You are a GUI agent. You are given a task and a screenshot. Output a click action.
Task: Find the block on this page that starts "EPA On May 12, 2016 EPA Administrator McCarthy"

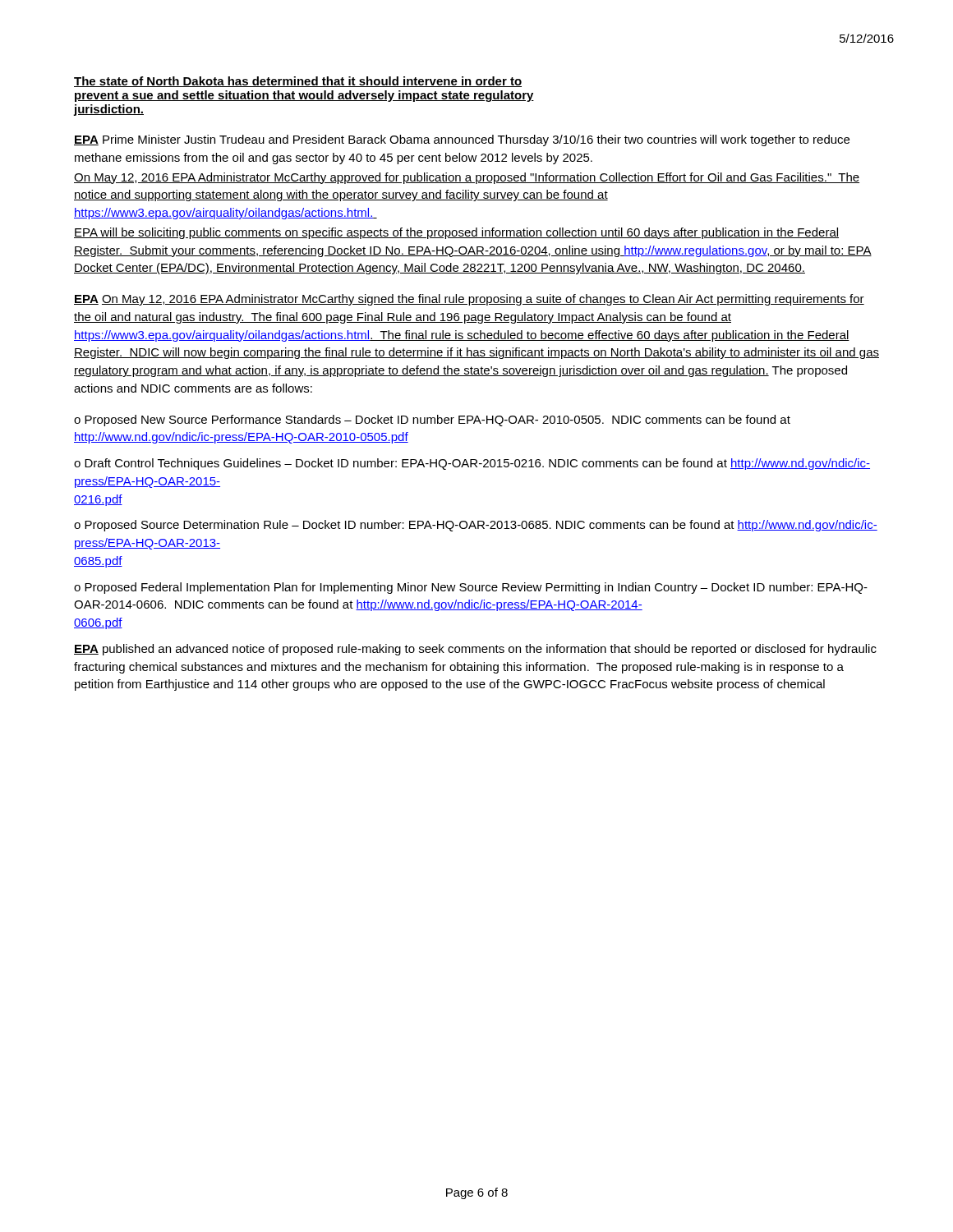point(476,343)
